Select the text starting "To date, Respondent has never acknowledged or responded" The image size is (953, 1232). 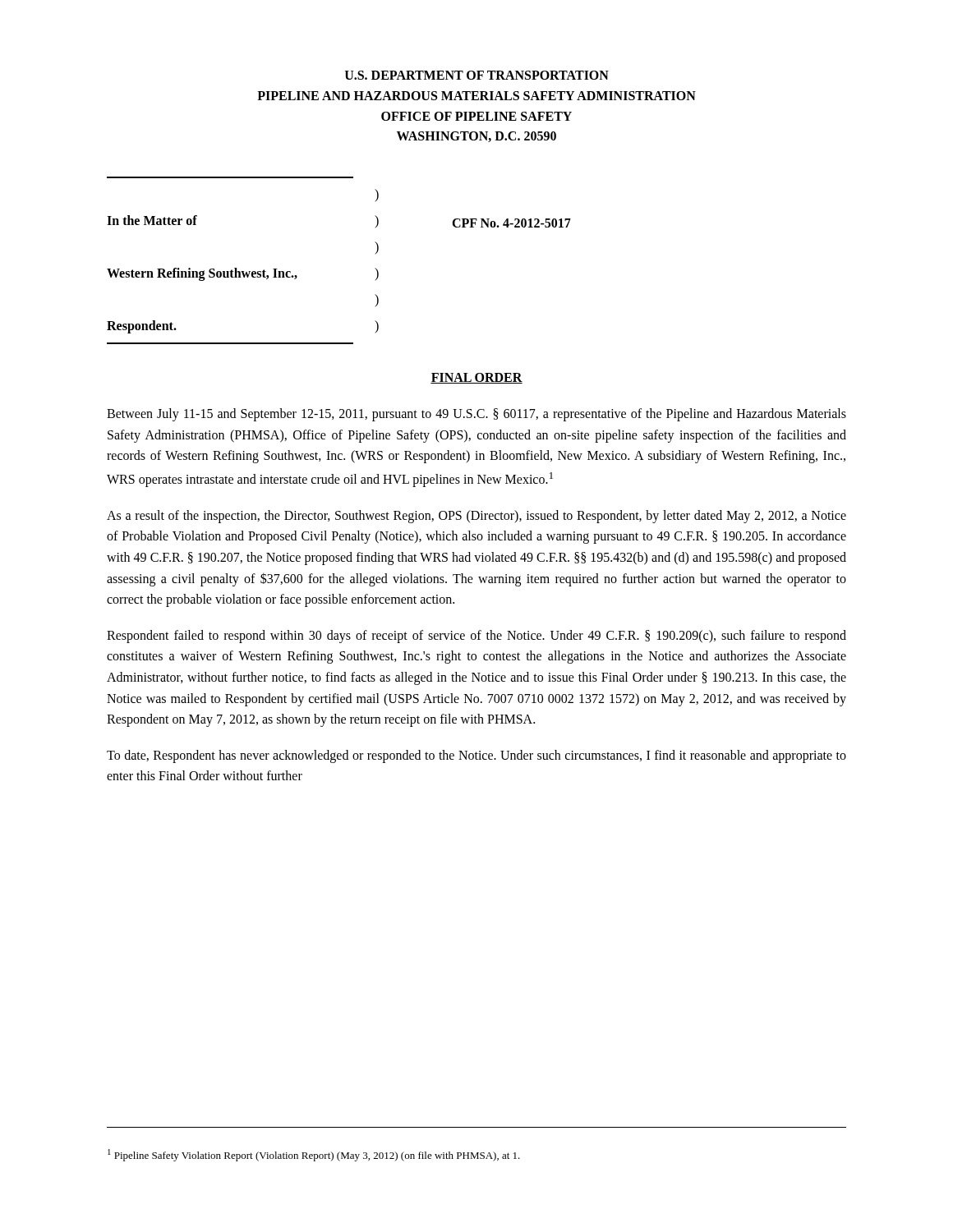pos(476,766)
